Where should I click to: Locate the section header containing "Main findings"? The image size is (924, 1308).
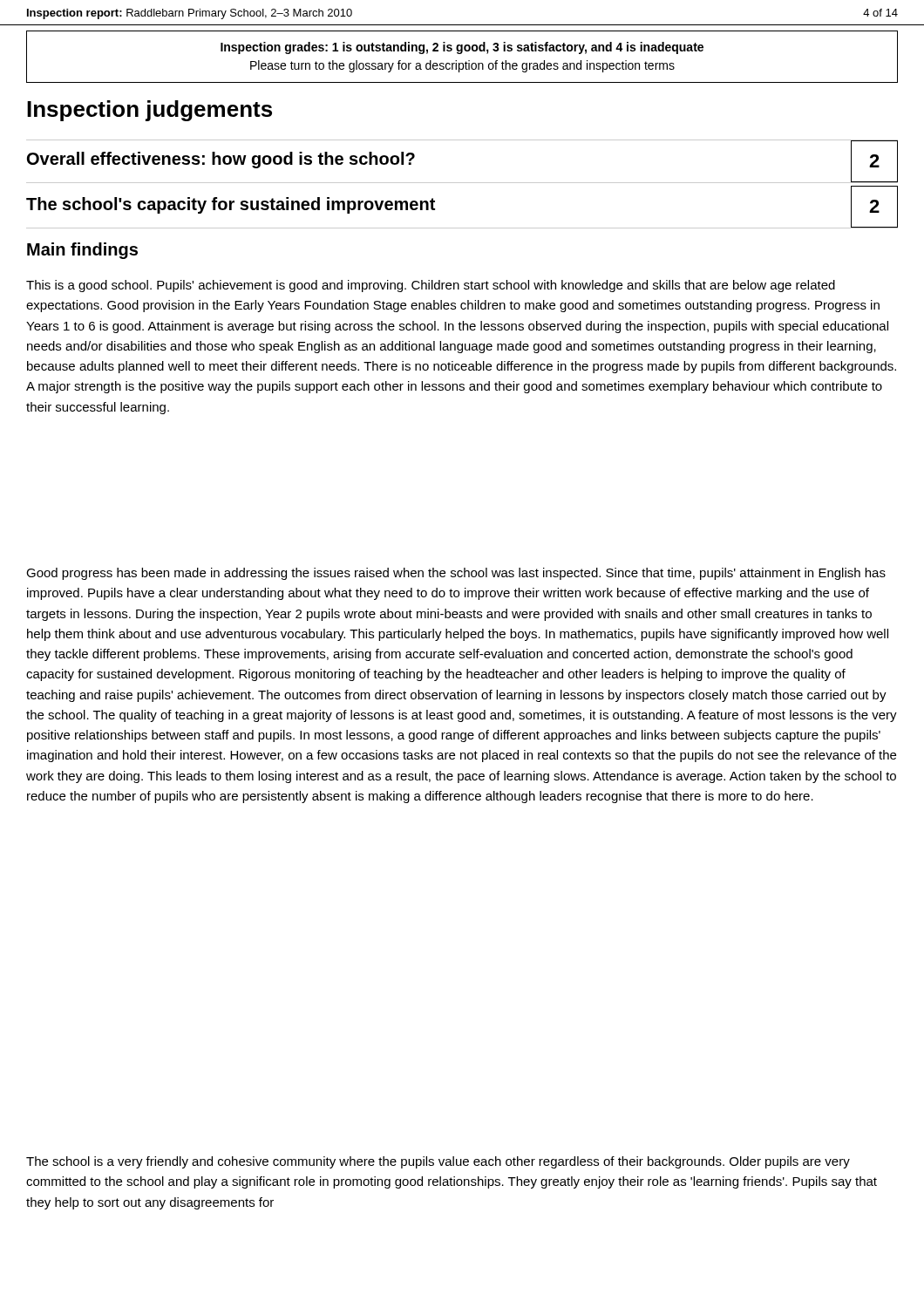(82, 249)
